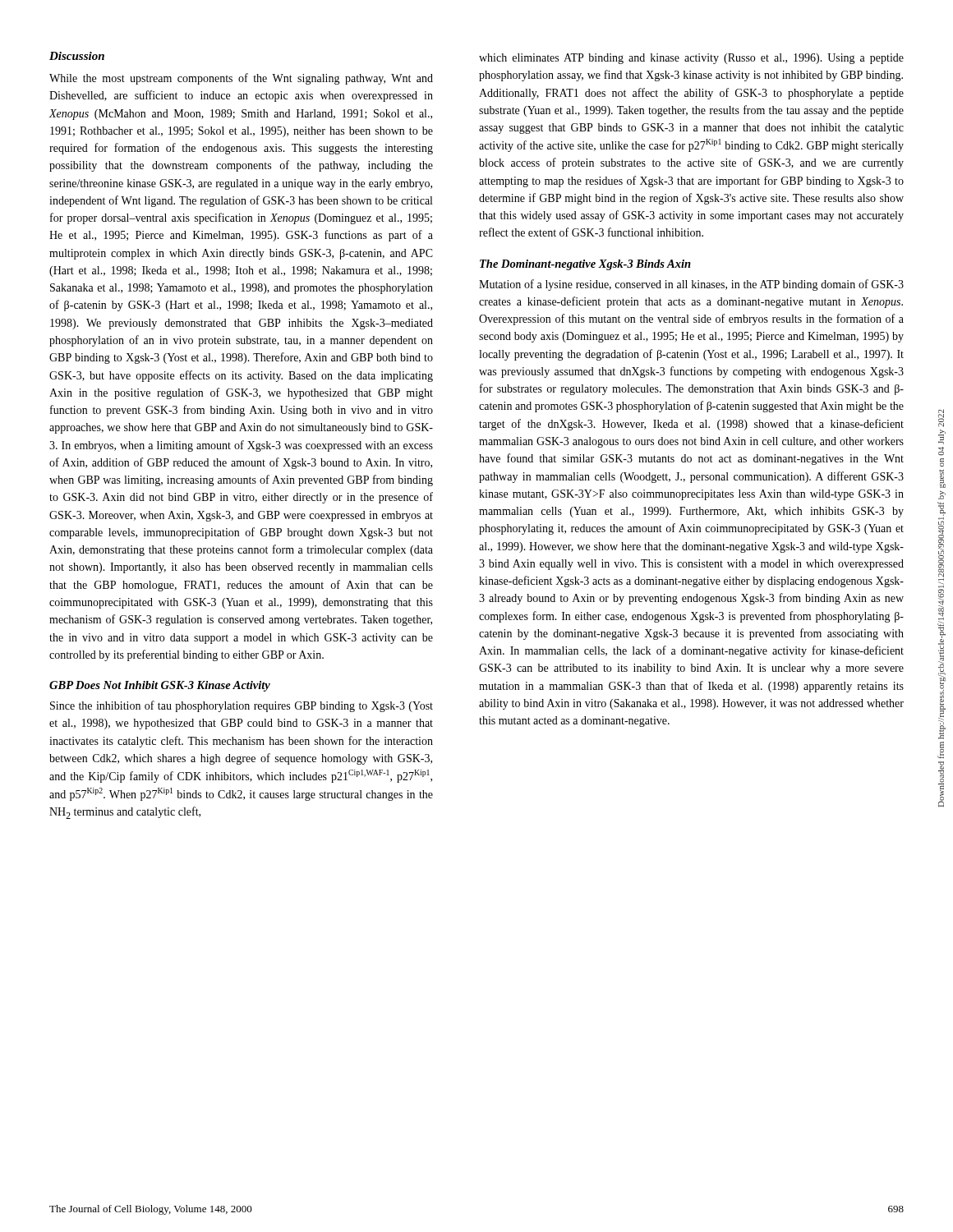Screen dimensions: 1232x953
Task: Point to the block starting "The Dominant-negative Xgsk-3 Binds Axin"
Action: click(x=585, y=263)
